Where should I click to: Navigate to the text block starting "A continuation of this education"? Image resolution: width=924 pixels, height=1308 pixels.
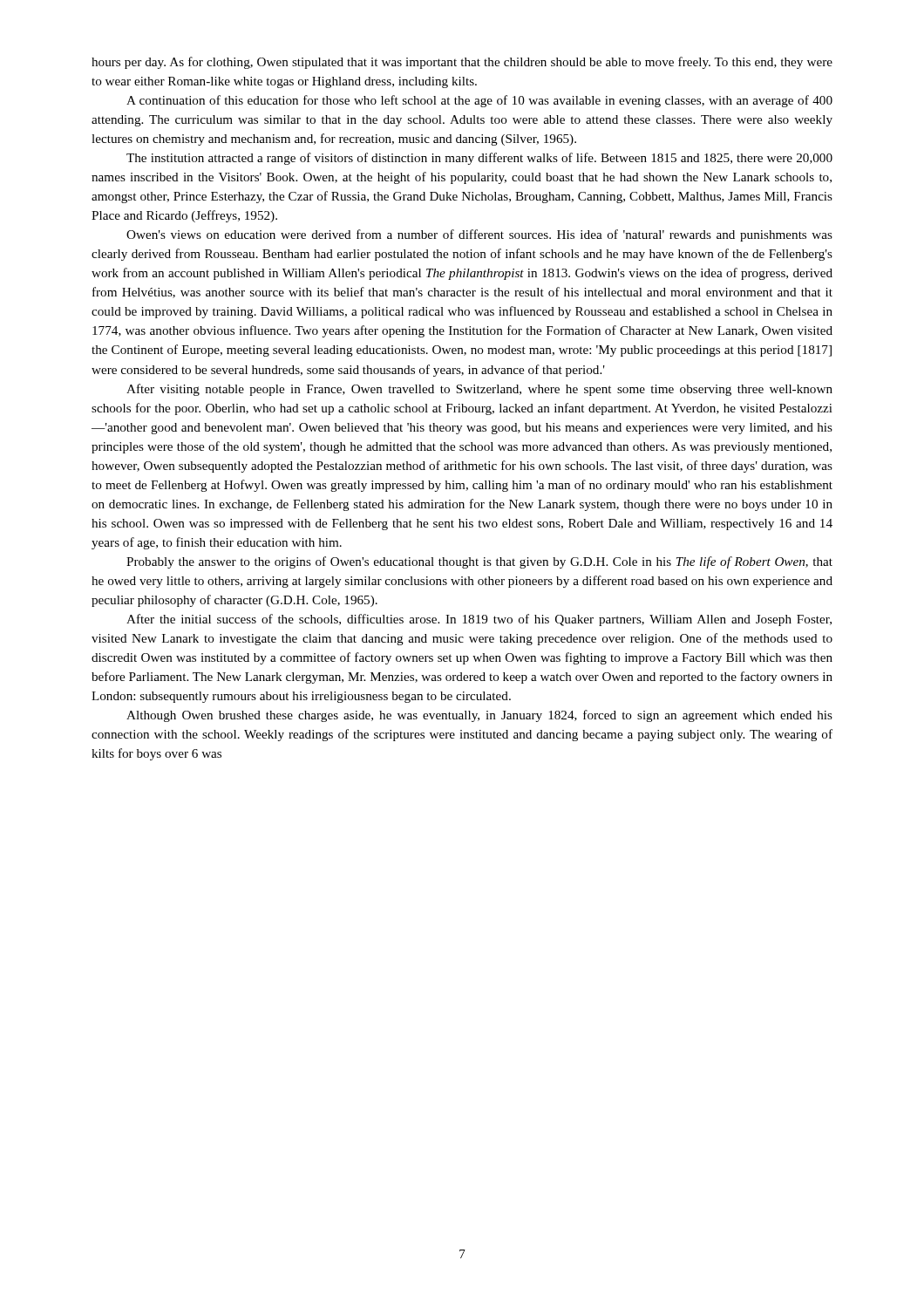462,120
